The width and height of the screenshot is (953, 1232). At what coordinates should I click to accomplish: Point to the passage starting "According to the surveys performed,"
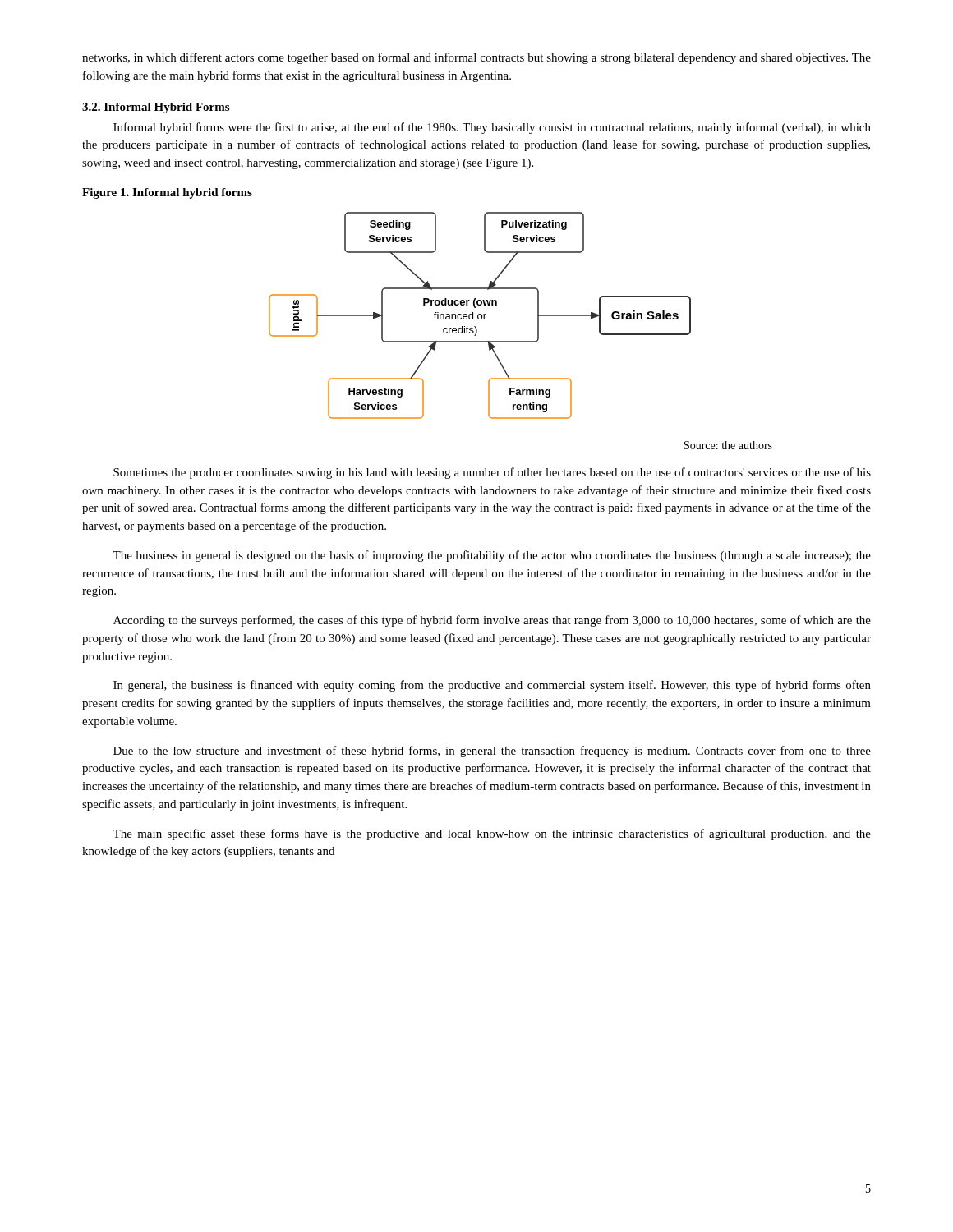click(476, 638)
